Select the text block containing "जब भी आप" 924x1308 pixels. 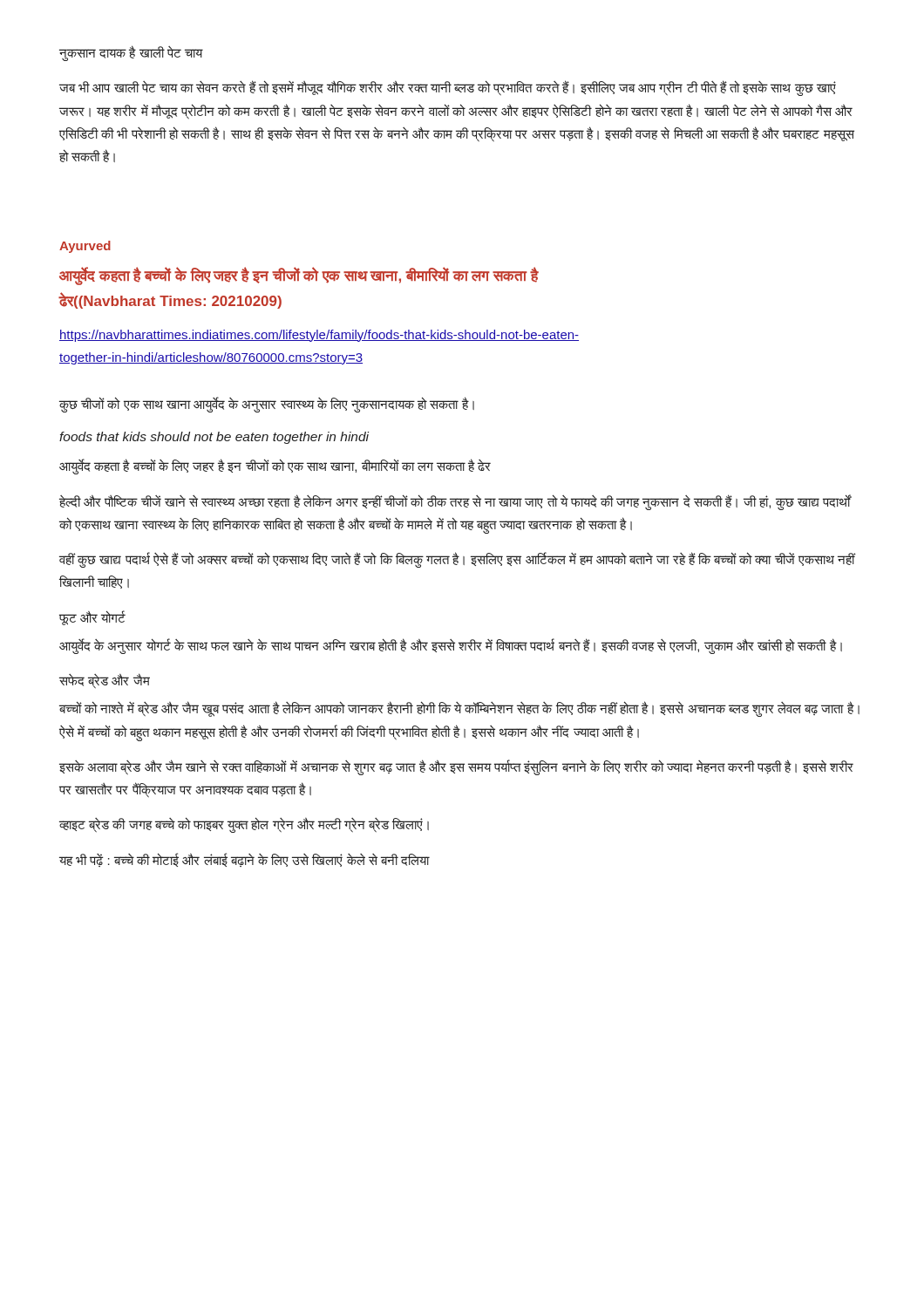[457, 122]
